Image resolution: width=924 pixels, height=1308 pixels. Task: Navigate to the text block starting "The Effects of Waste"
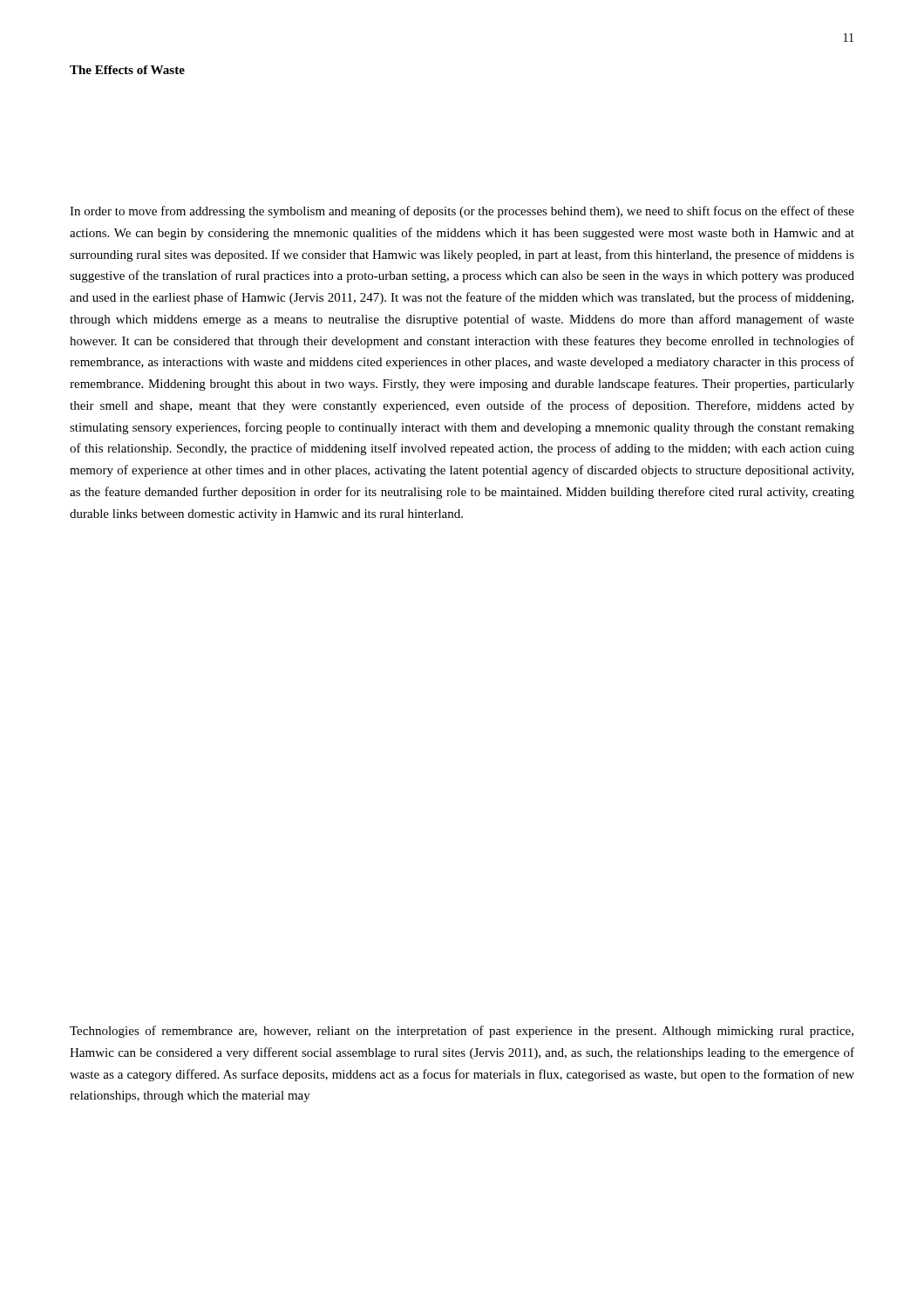click(127, 70)
